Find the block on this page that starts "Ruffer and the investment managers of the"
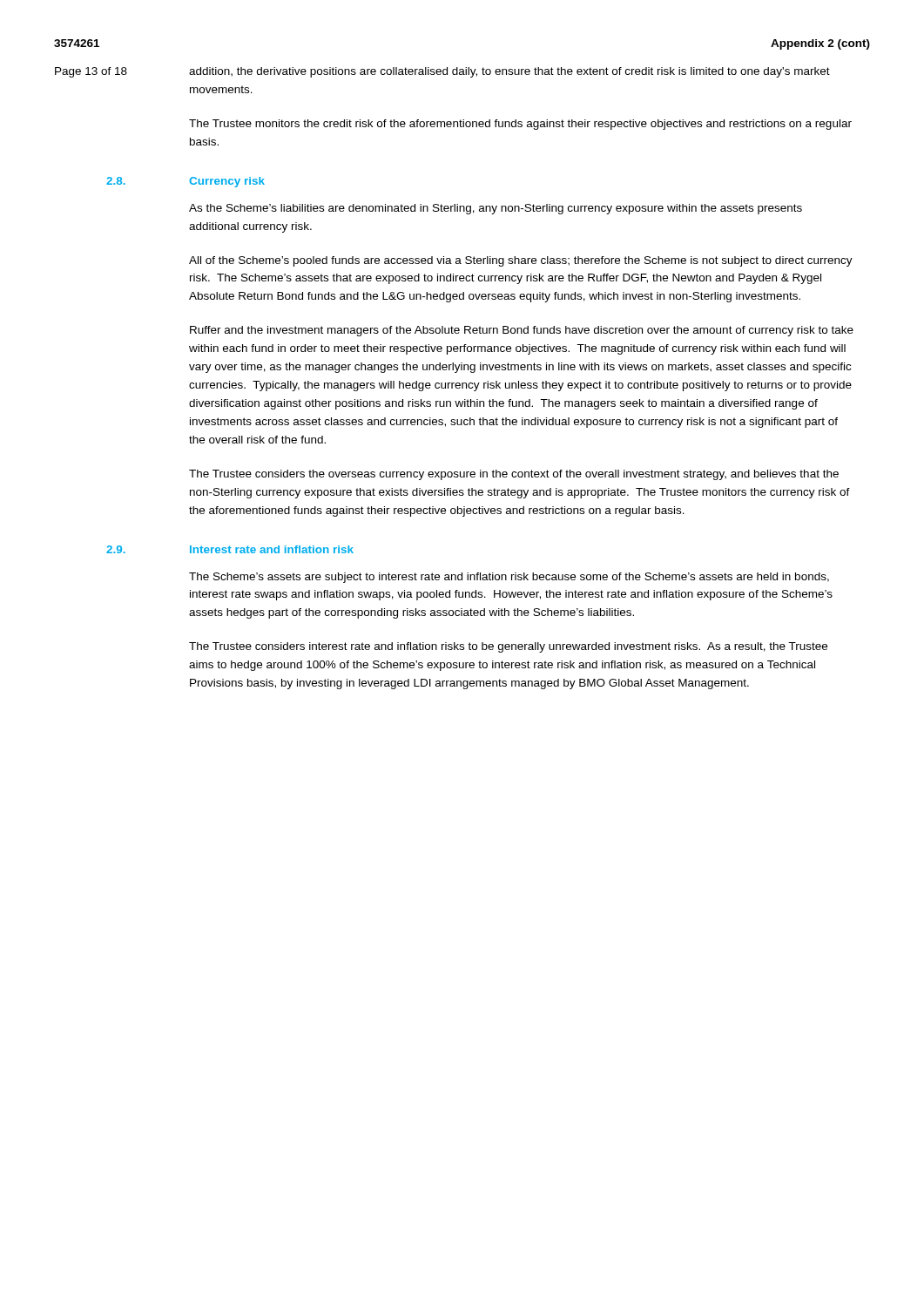Viewport: 924px width, 1307px height. pyautogui.click(x=521, y=385)
